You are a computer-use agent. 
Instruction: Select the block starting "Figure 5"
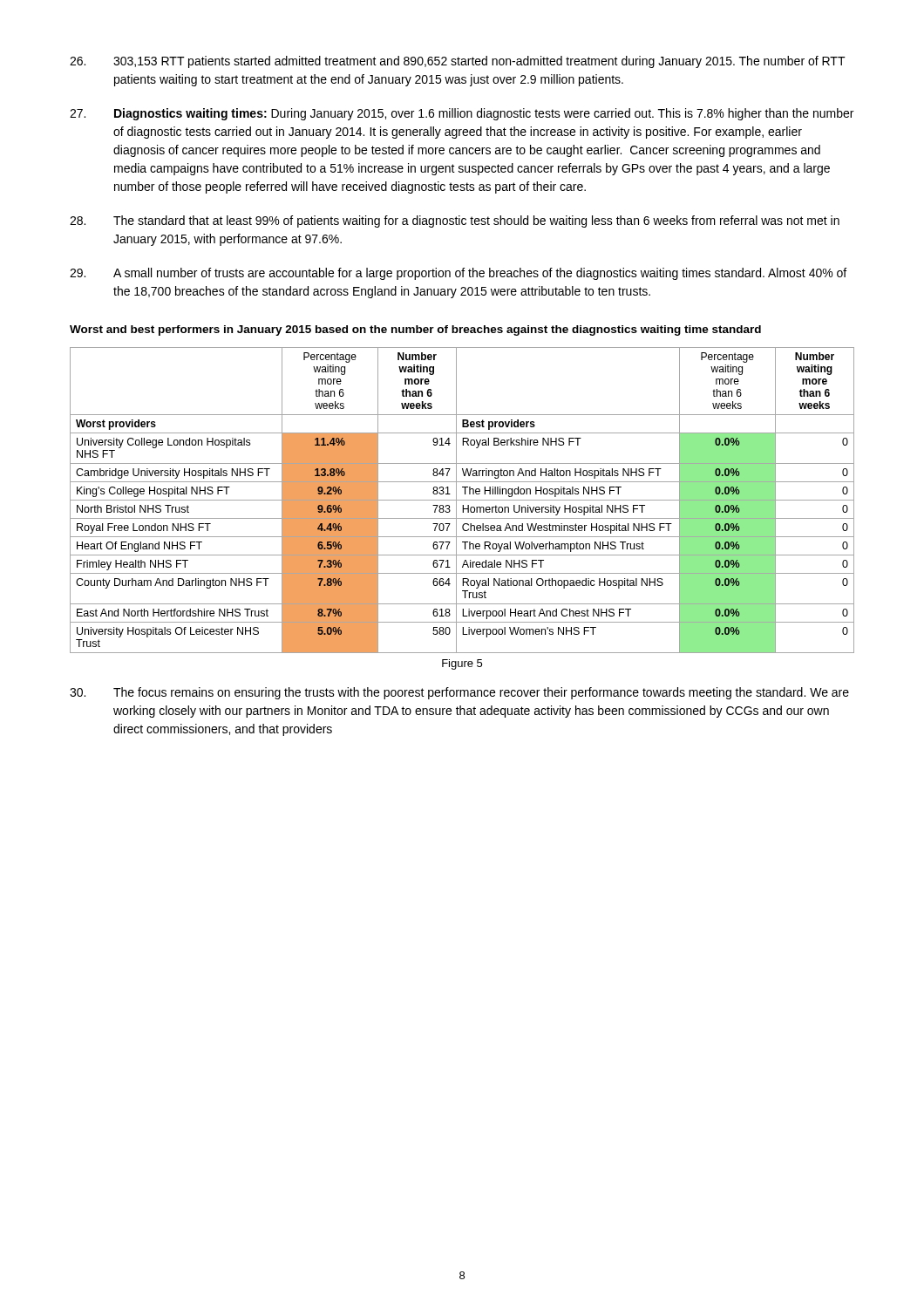(462, 663)
